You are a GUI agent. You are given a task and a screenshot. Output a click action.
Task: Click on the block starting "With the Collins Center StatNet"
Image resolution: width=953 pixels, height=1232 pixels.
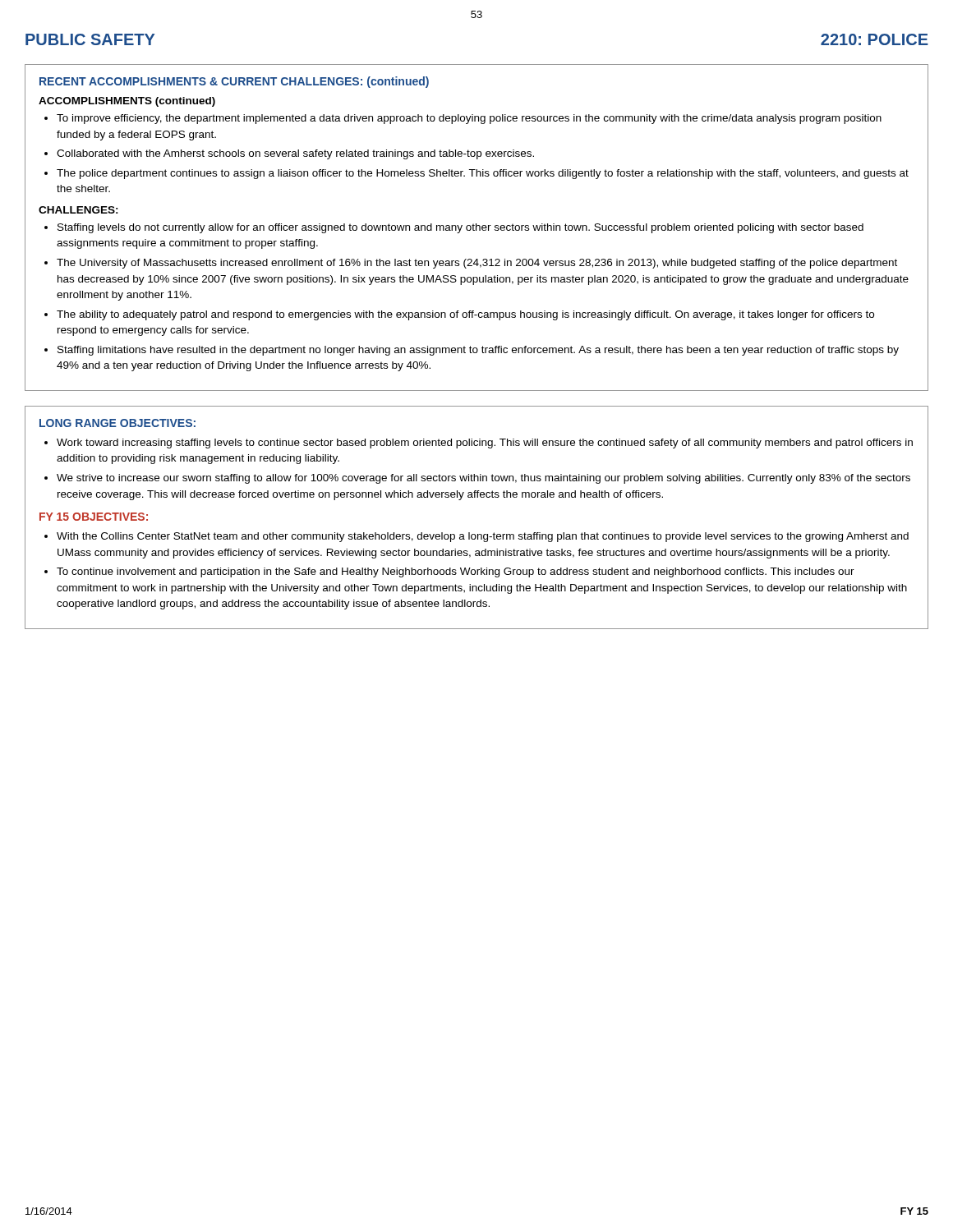point(483,544)
